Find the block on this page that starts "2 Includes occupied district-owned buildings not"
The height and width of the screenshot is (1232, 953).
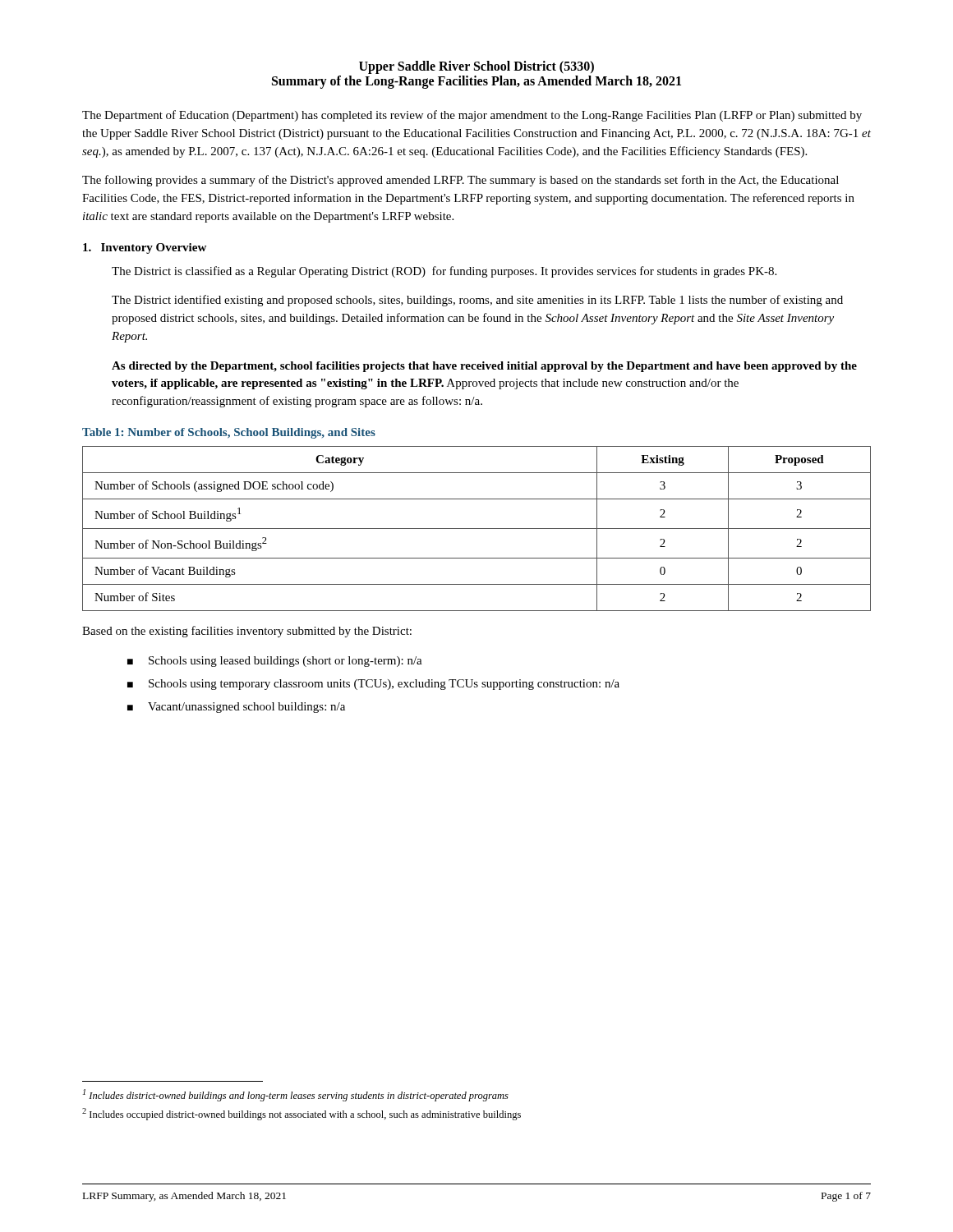pyautogui.click(x=302, y=1114)
